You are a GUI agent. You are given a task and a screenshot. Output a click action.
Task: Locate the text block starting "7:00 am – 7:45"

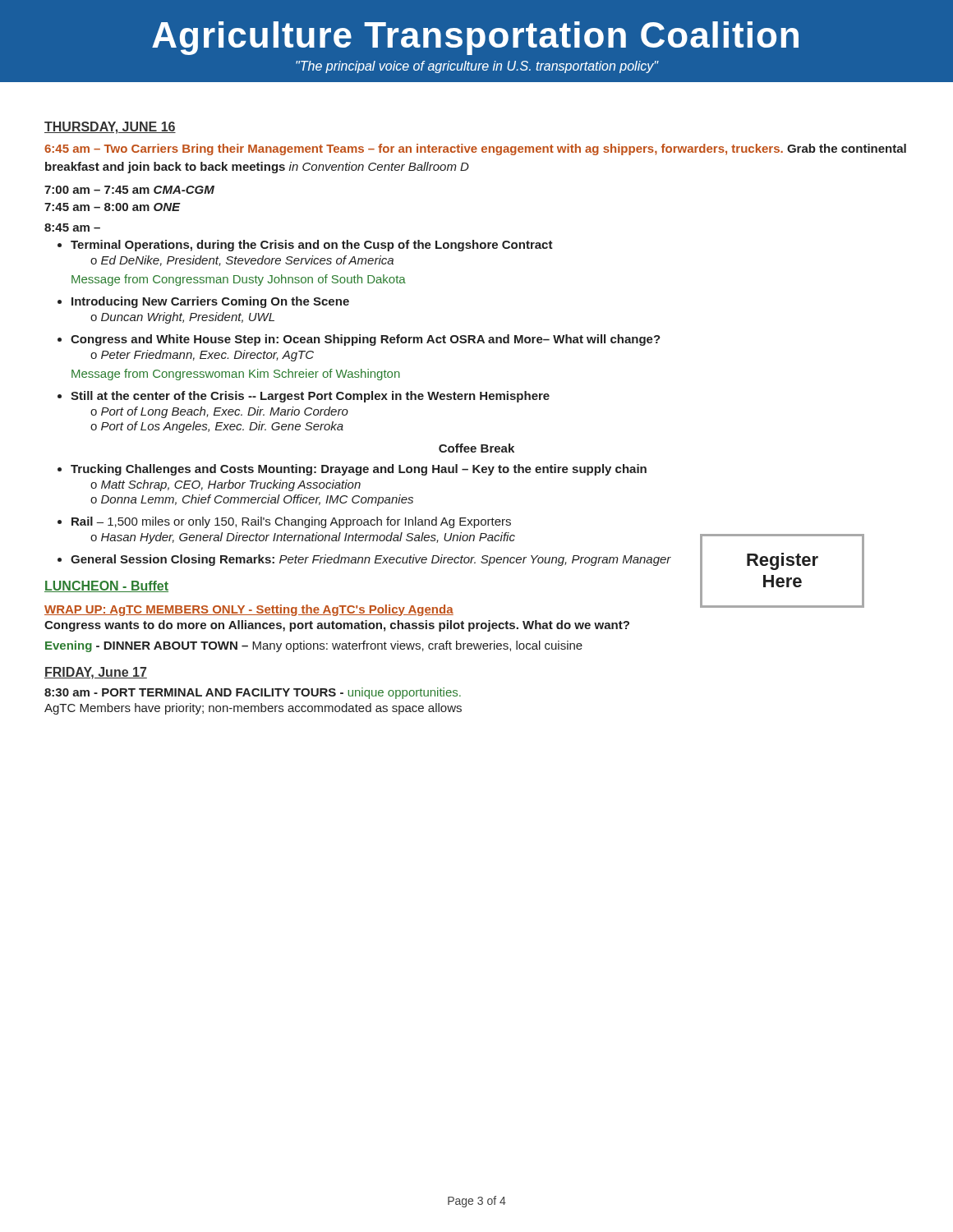(x=129, y=189)
